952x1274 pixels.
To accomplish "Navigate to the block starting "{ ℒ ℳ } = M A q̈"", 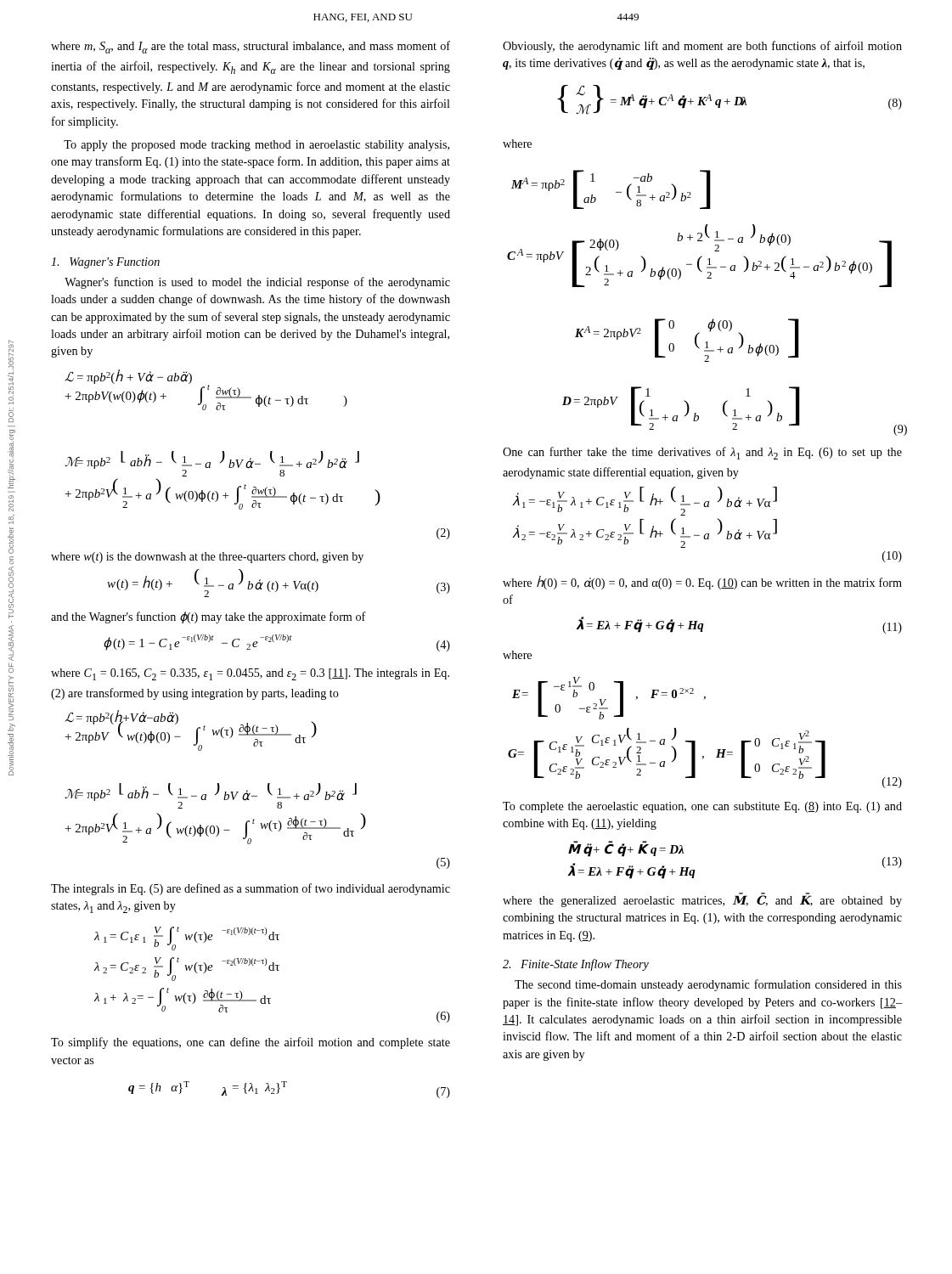I will [x=702, y=103].
